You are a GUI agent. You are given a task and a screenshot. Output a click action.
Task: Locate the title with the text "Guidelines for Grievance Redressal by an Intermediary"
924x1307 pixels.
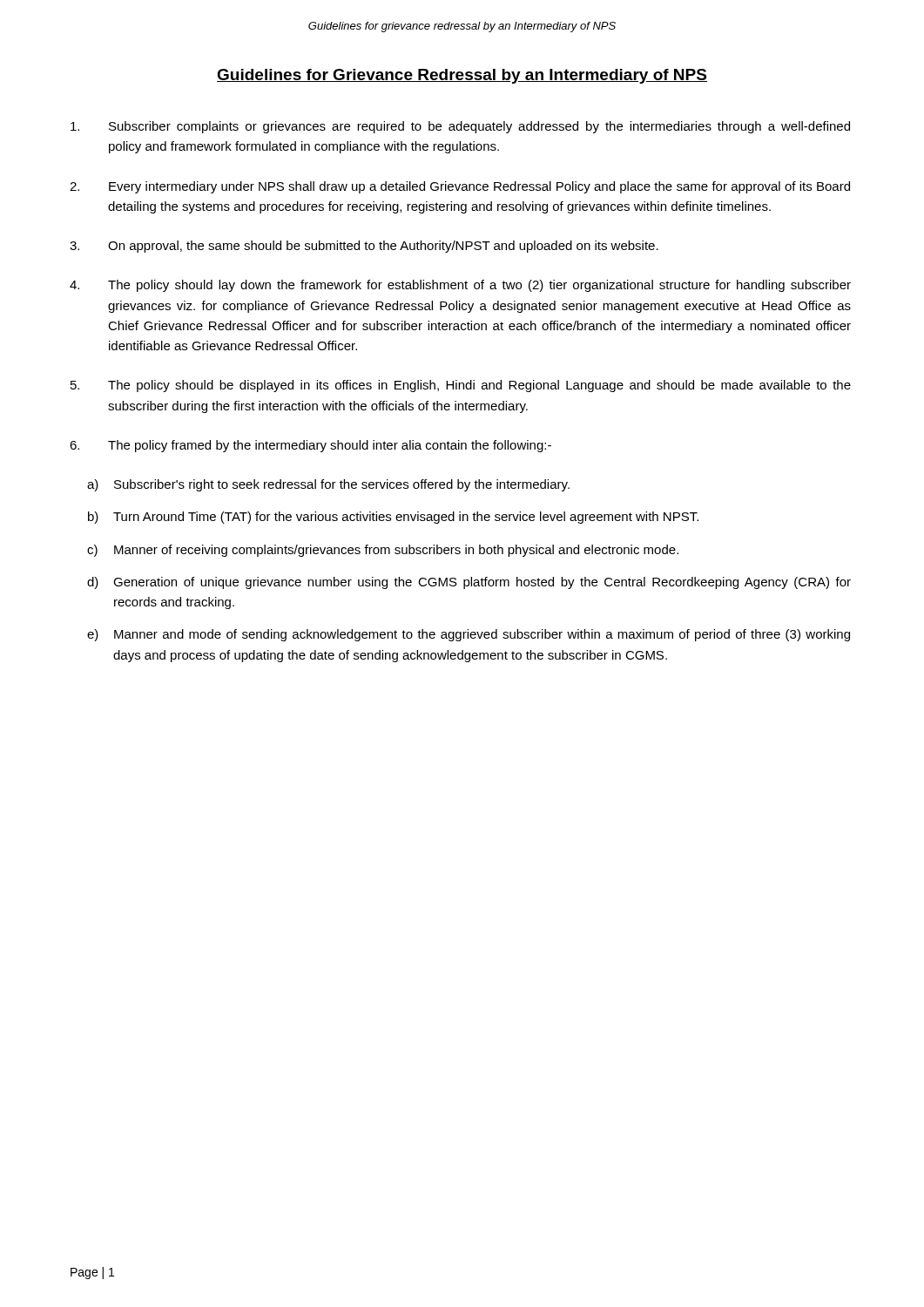(462, 74)
